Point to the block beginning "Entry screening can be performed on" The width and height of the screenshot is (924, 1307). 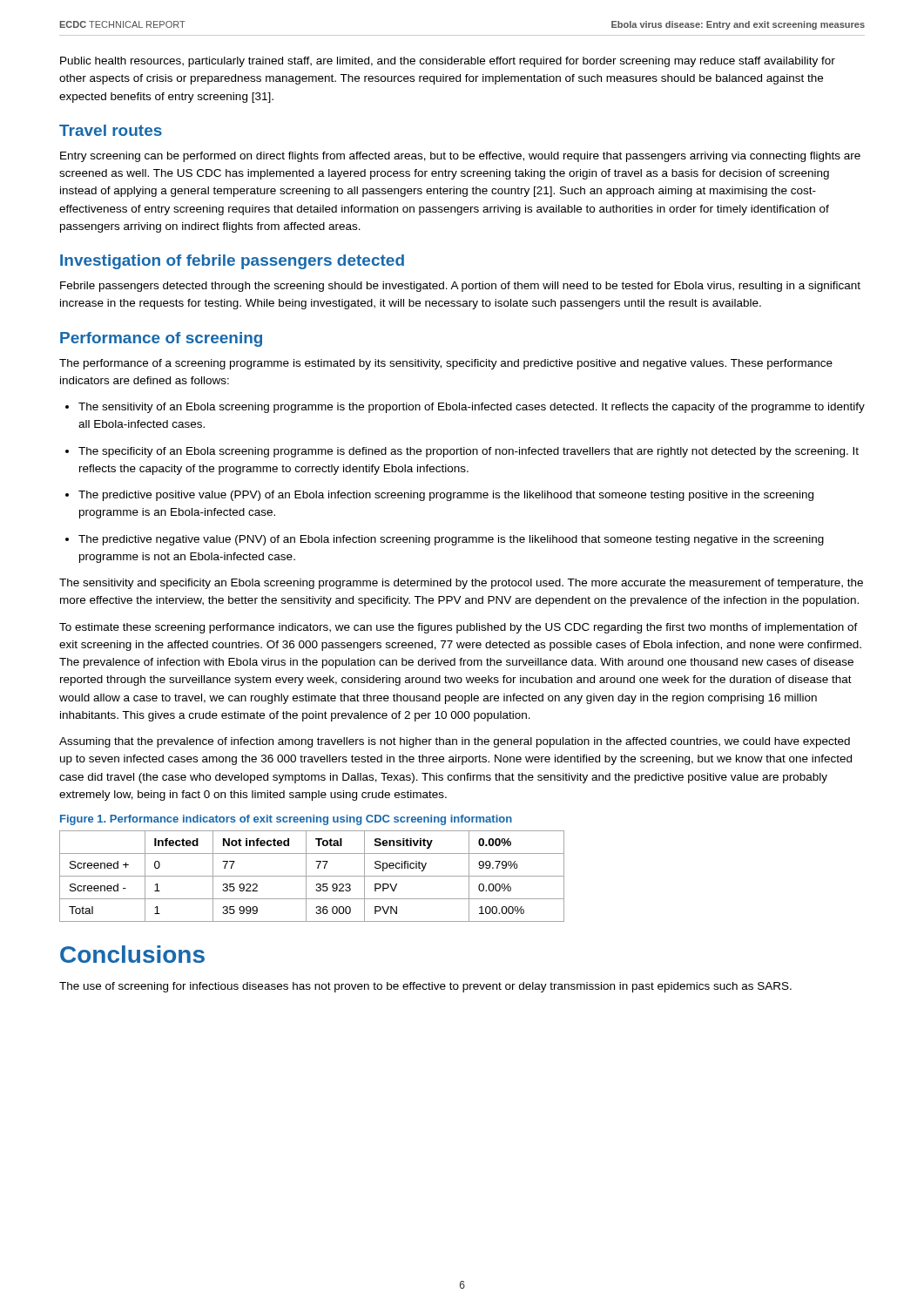pyautogui.click(x=462, y=191)
